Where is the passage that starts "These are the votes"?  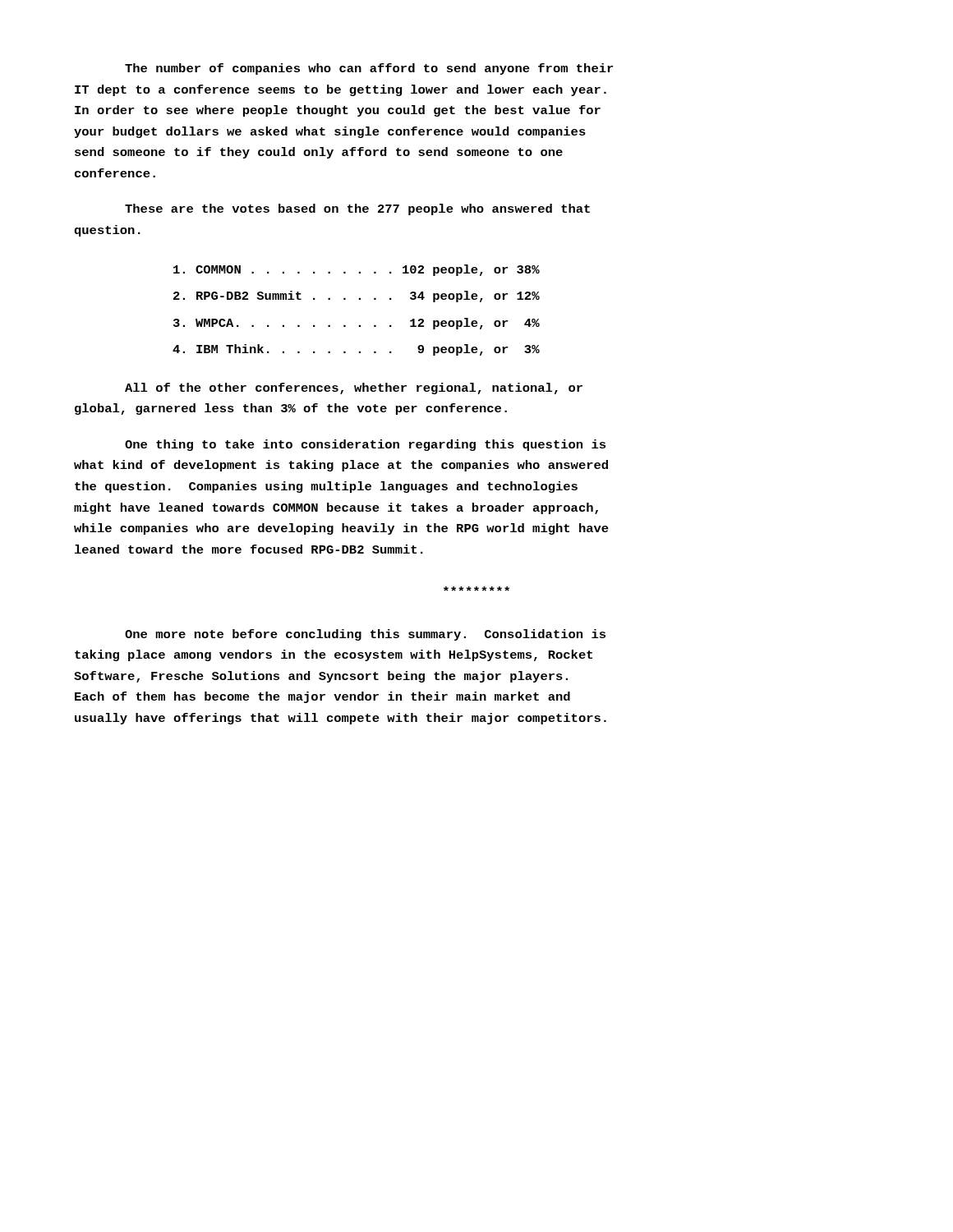[333, 220]
